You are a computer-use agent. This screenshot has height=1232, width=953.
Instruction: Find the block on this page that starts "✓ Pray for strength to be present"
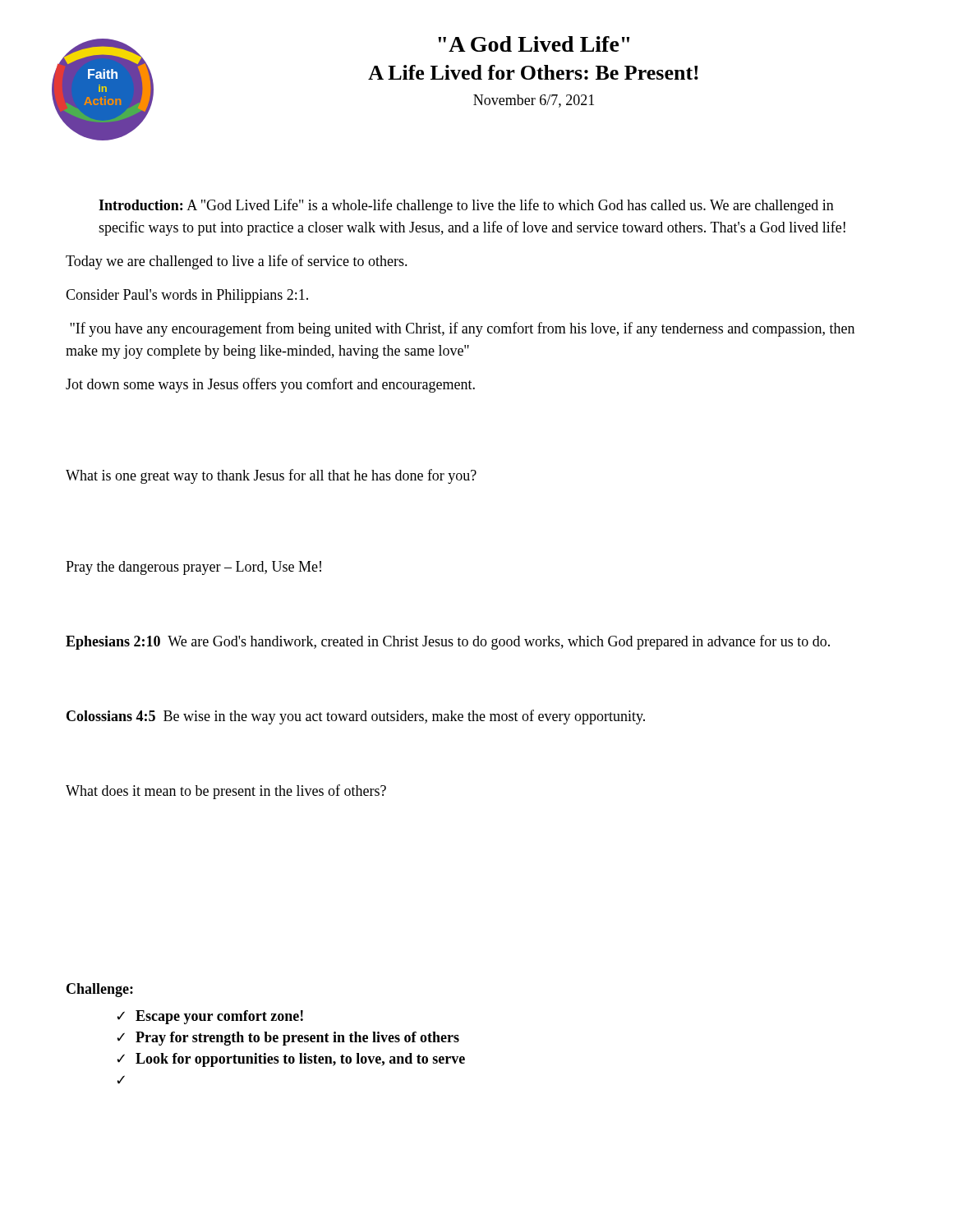[x=287, y=1037]
